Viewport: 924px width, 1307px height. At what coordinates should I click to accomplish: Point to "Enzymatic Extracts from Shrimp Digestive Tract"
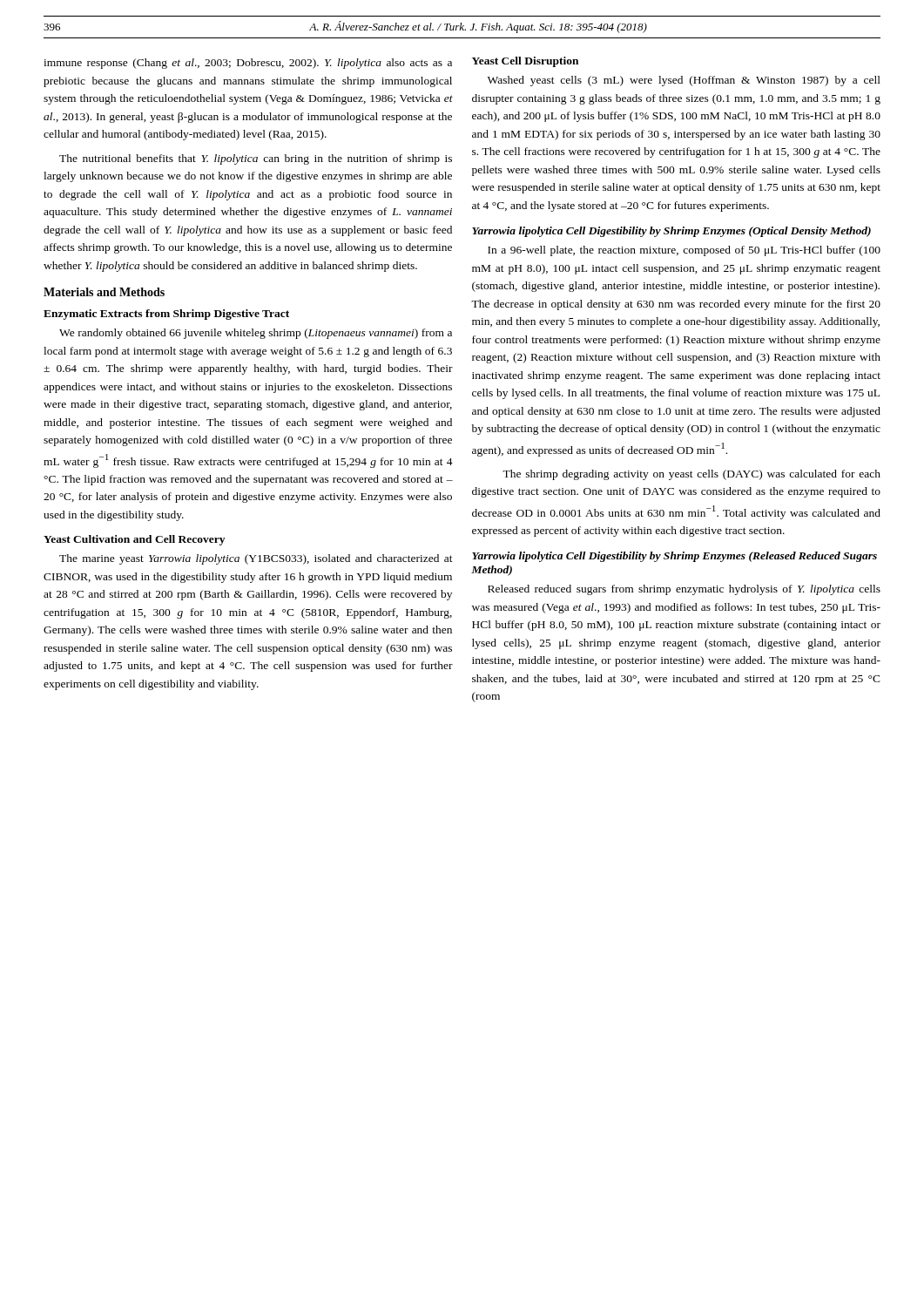[x=166, y=313]
